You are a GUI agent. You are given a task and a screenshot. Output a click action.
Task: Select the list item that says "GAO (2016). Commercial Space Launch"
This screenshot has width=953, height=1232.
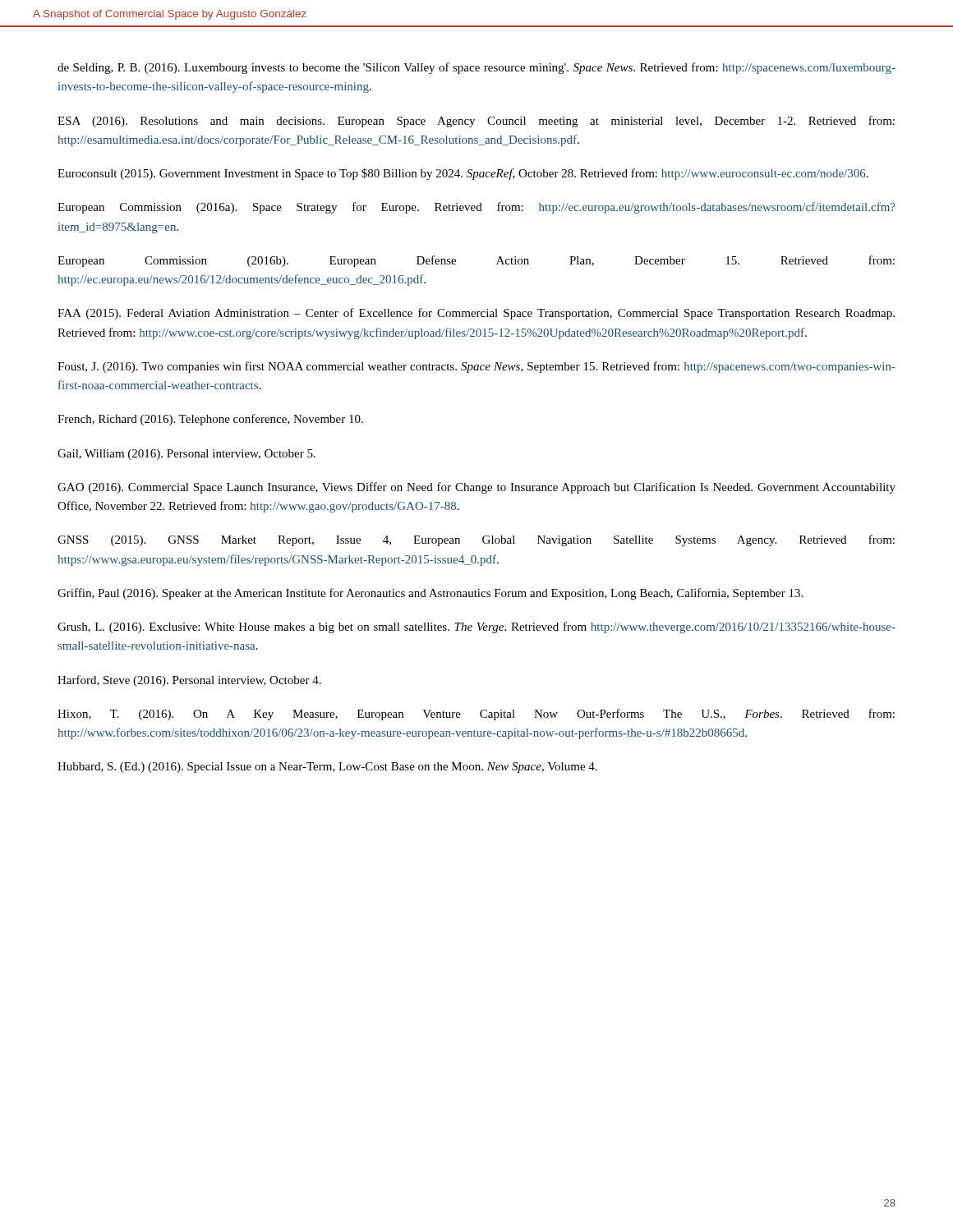point(476,496)
